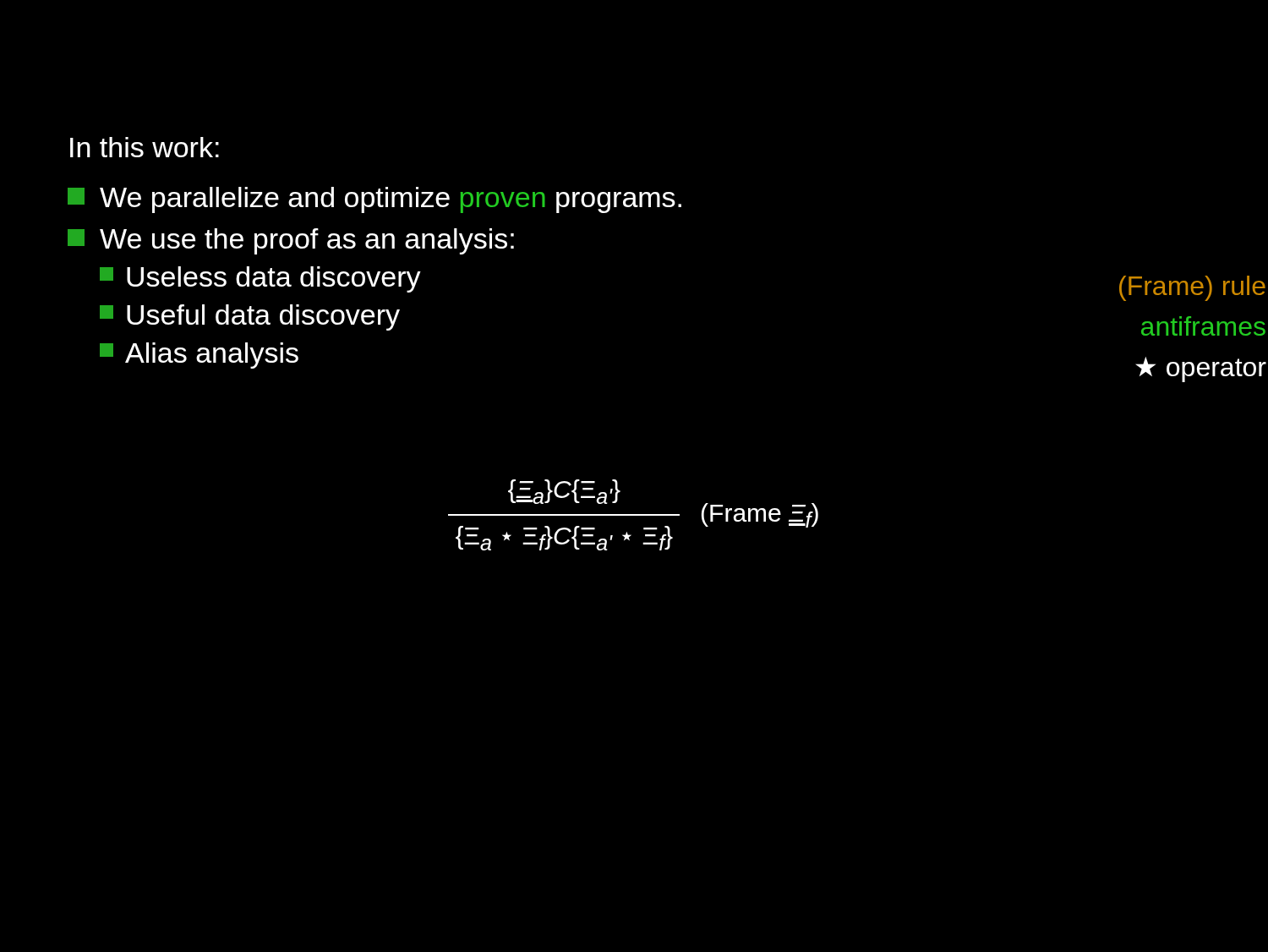Click on the formula containing "{Ξa}C{Ξa'} {Ξa ⋆ Ξf}C{Ξa' ⋆ Ξf} (Frame"
Viewport: 1268px width, 952px height.
634,515
